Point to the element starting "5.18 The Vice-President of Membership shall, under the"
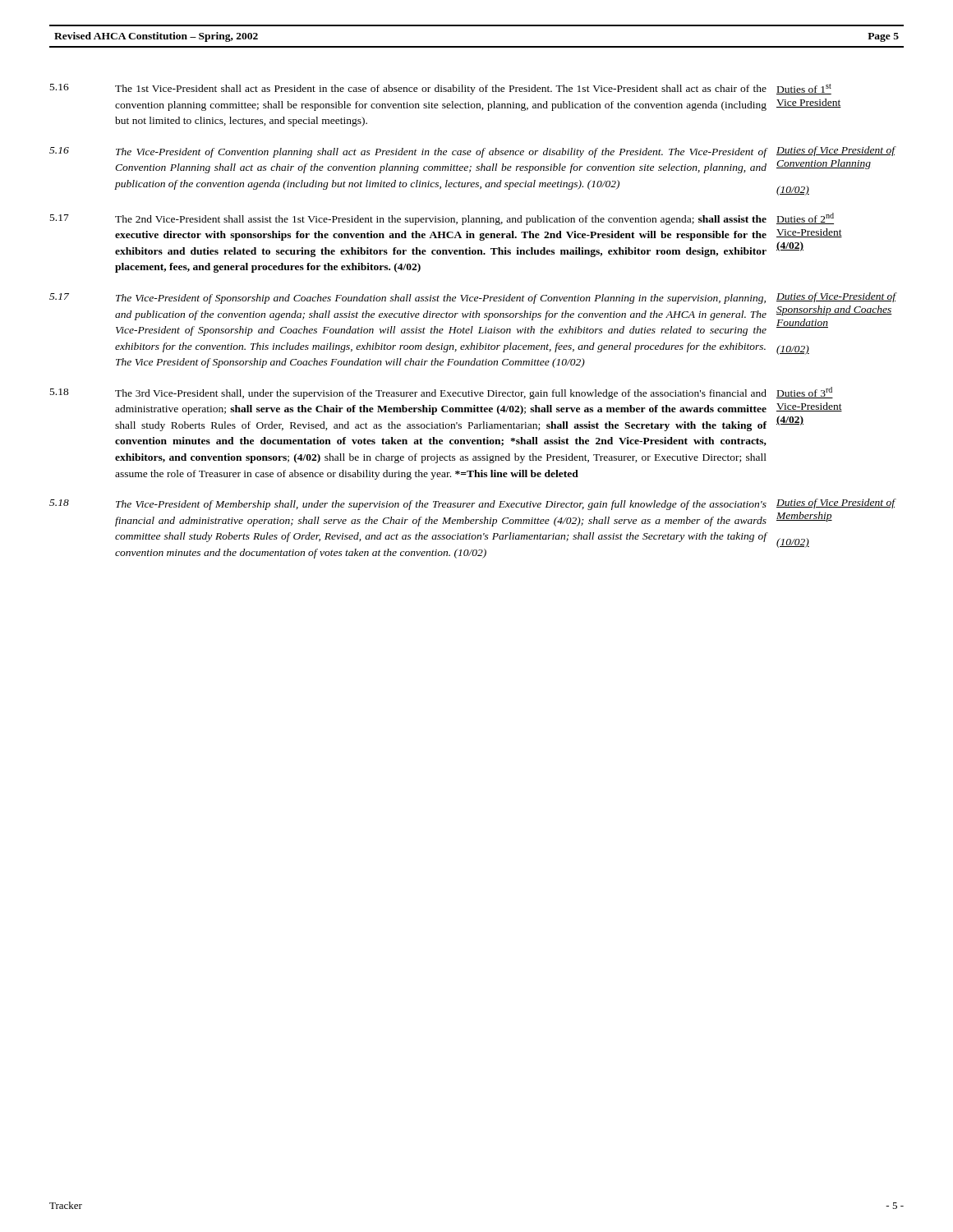Viewport: 953px width, 1232px height. pos(476,528)
